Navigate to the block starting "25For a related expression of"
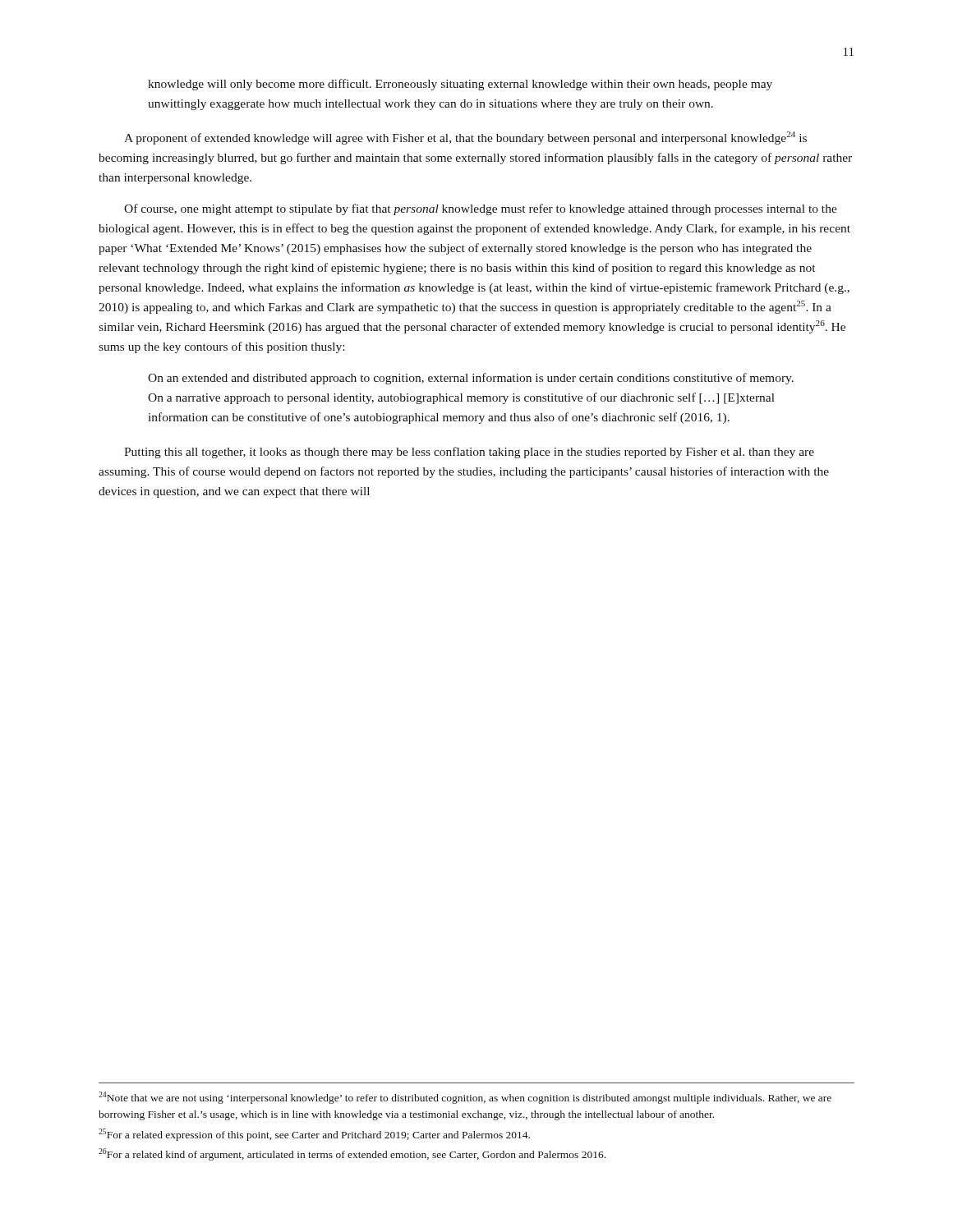The image size is (953, 1232). [315, 1133]
